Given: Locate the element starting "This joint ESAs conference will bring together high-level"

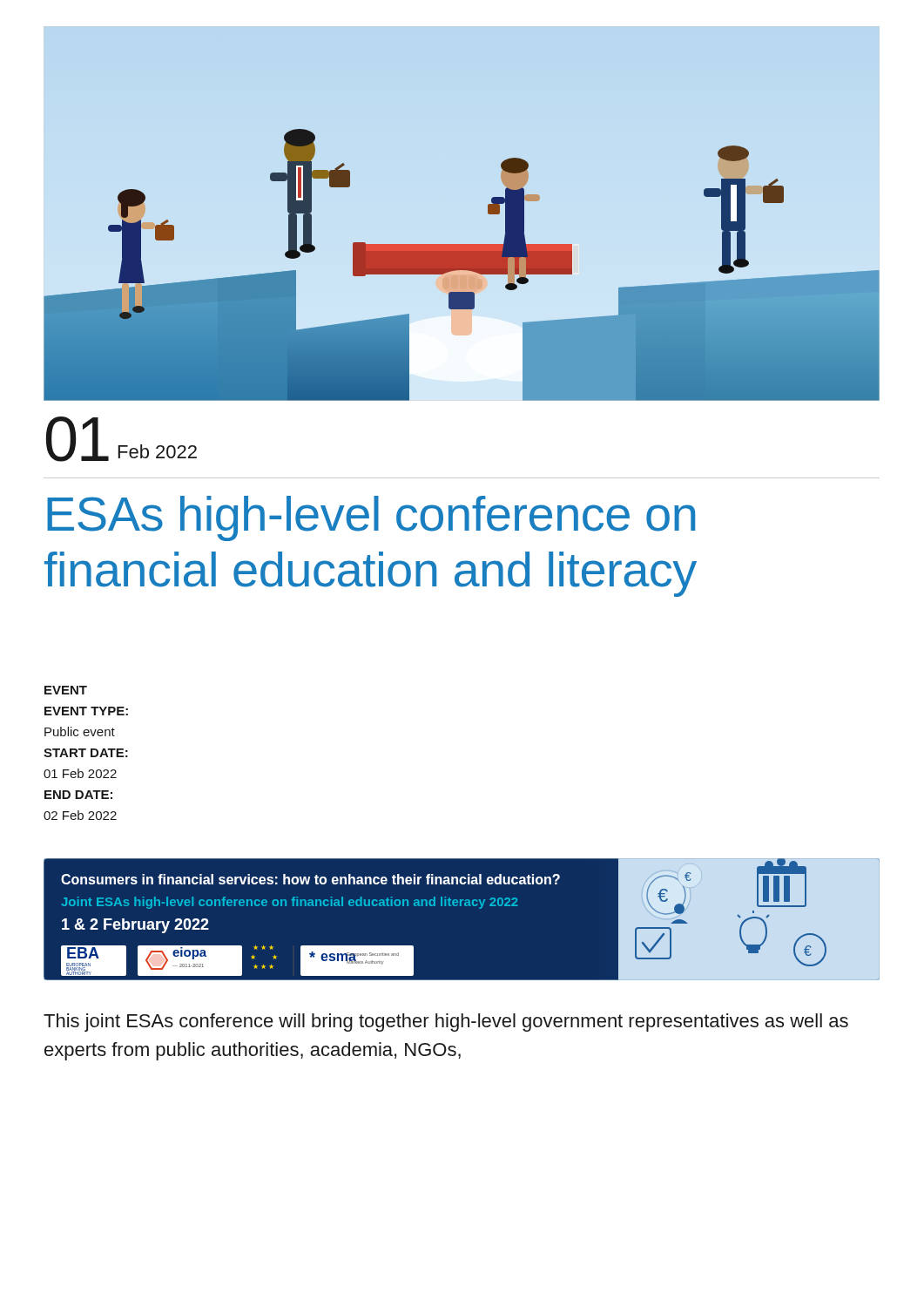Looking at the screenshot, I should [462, 1035].
